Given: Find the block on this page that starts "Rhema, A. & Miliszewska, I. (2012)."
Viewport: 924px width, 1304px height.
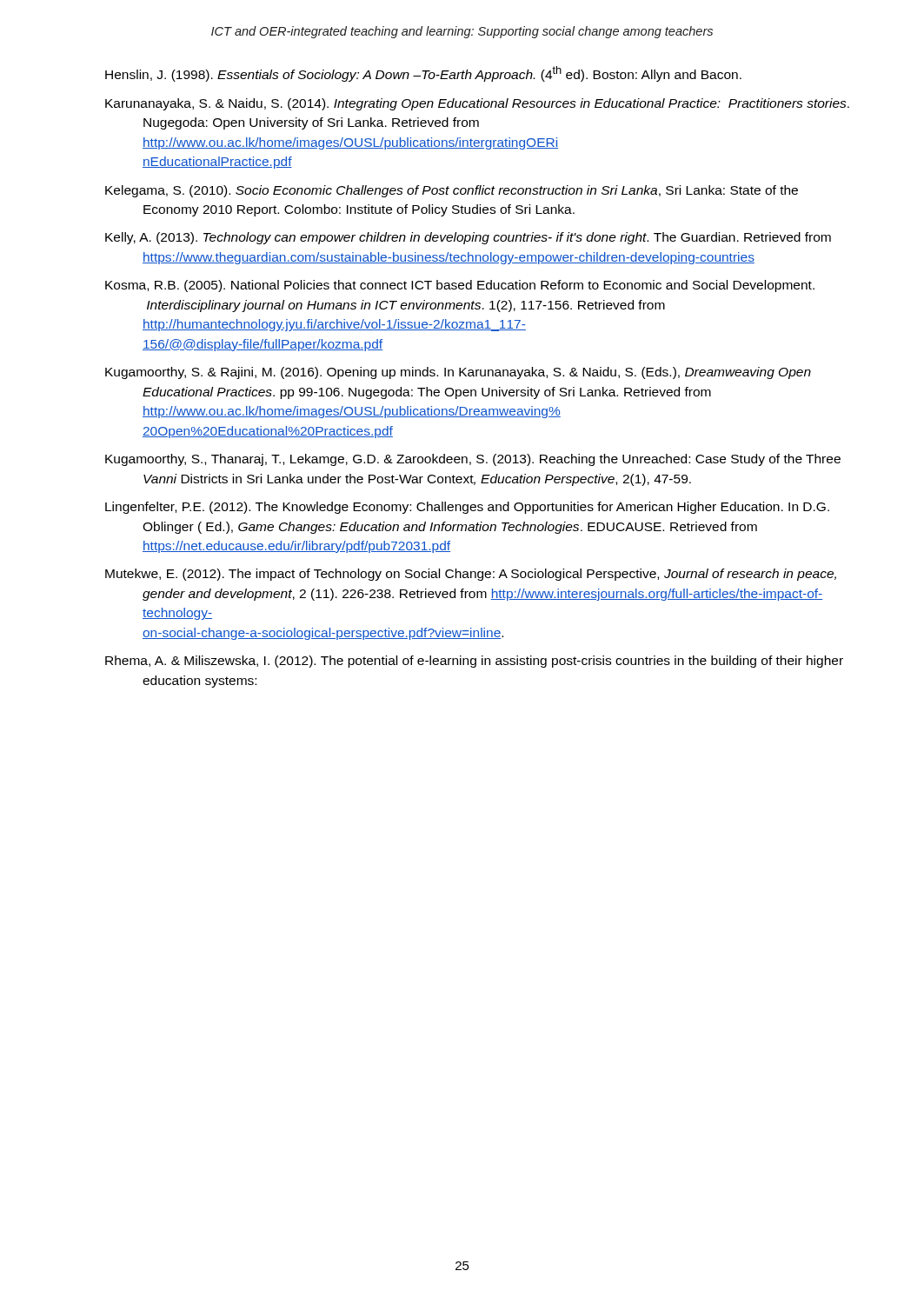Looking at the screenshot, I should (x=474, y=670).
